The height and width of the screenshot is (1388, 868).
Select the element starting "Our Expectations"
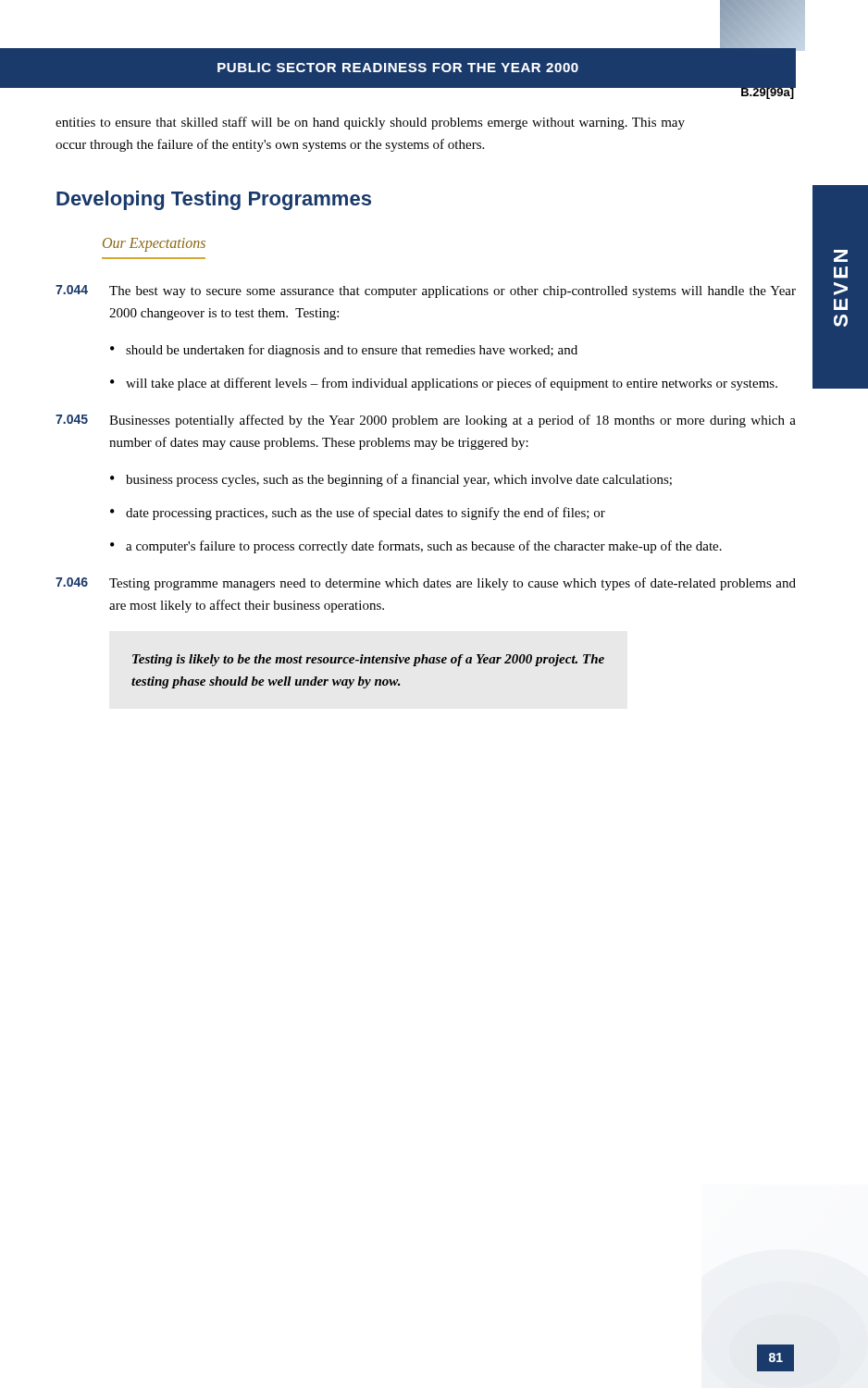click(x=154, y=246)
